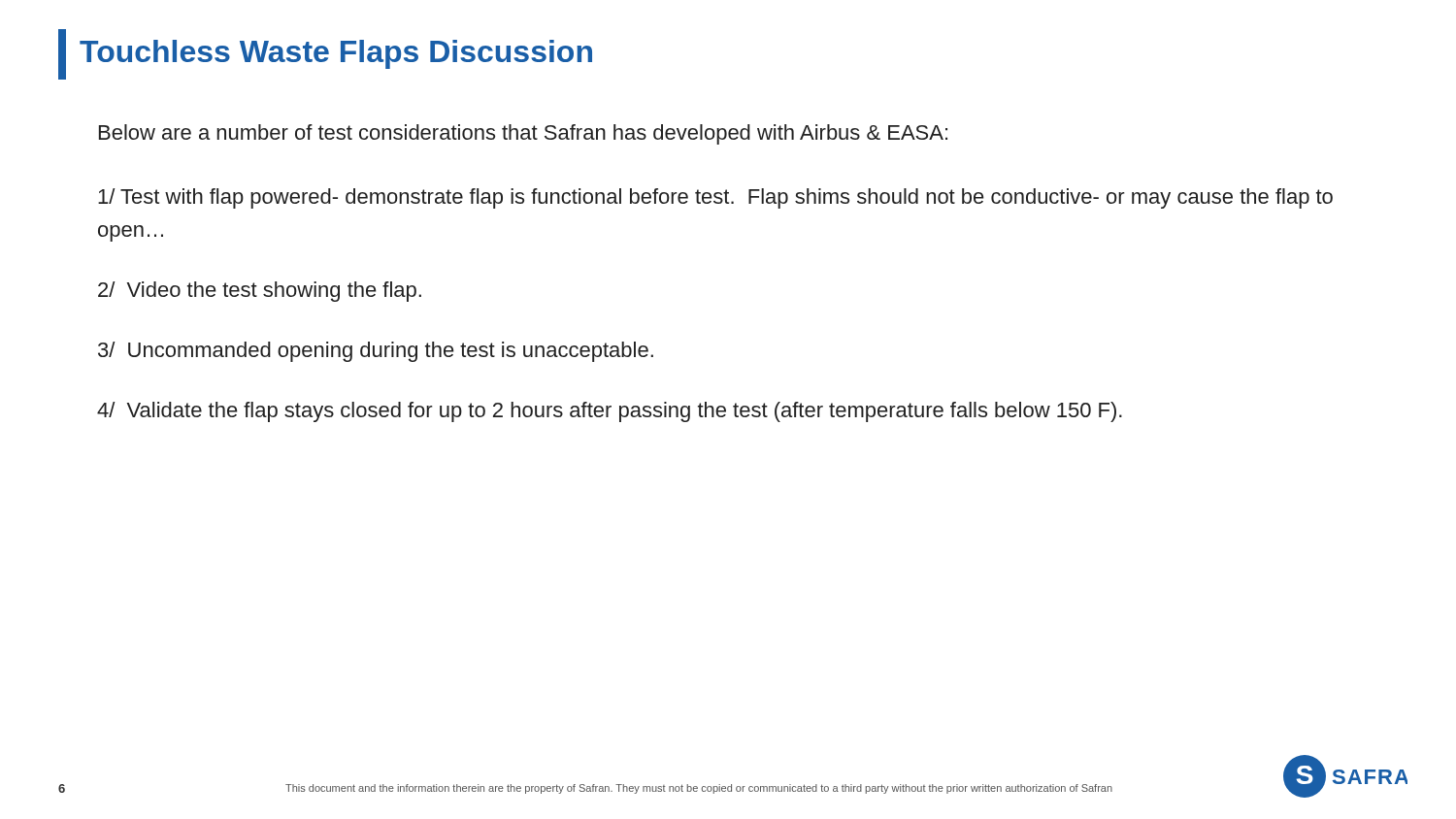Click on the passage starting "4/ Validate the flap stays closed"
The height and width of the screenshot is (819, 1456).
610,410
